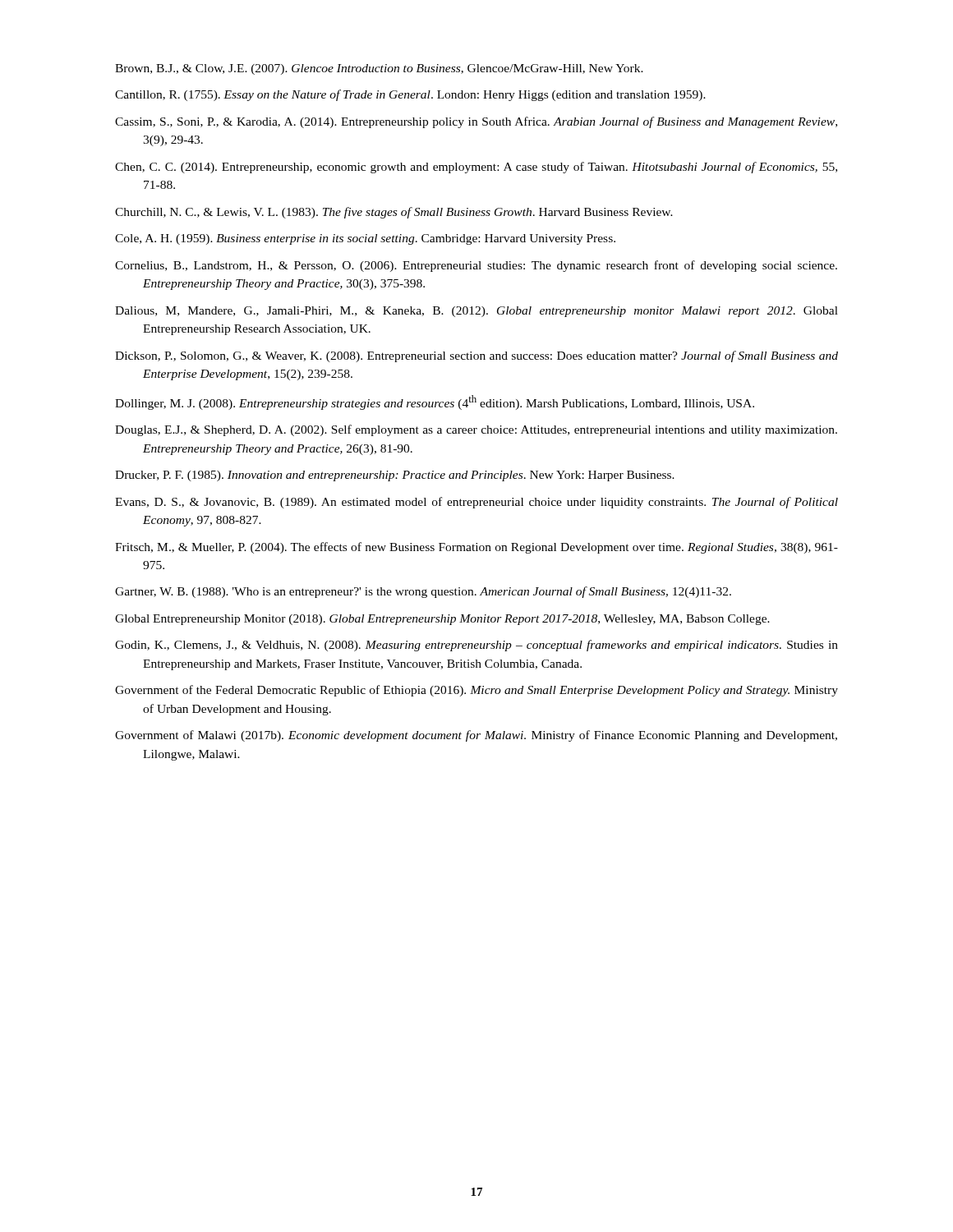Point to the block starting "Global Entrepreneurship Monitor (2018)."
The image size is (953, 1232).
click(x=443, y=618)
